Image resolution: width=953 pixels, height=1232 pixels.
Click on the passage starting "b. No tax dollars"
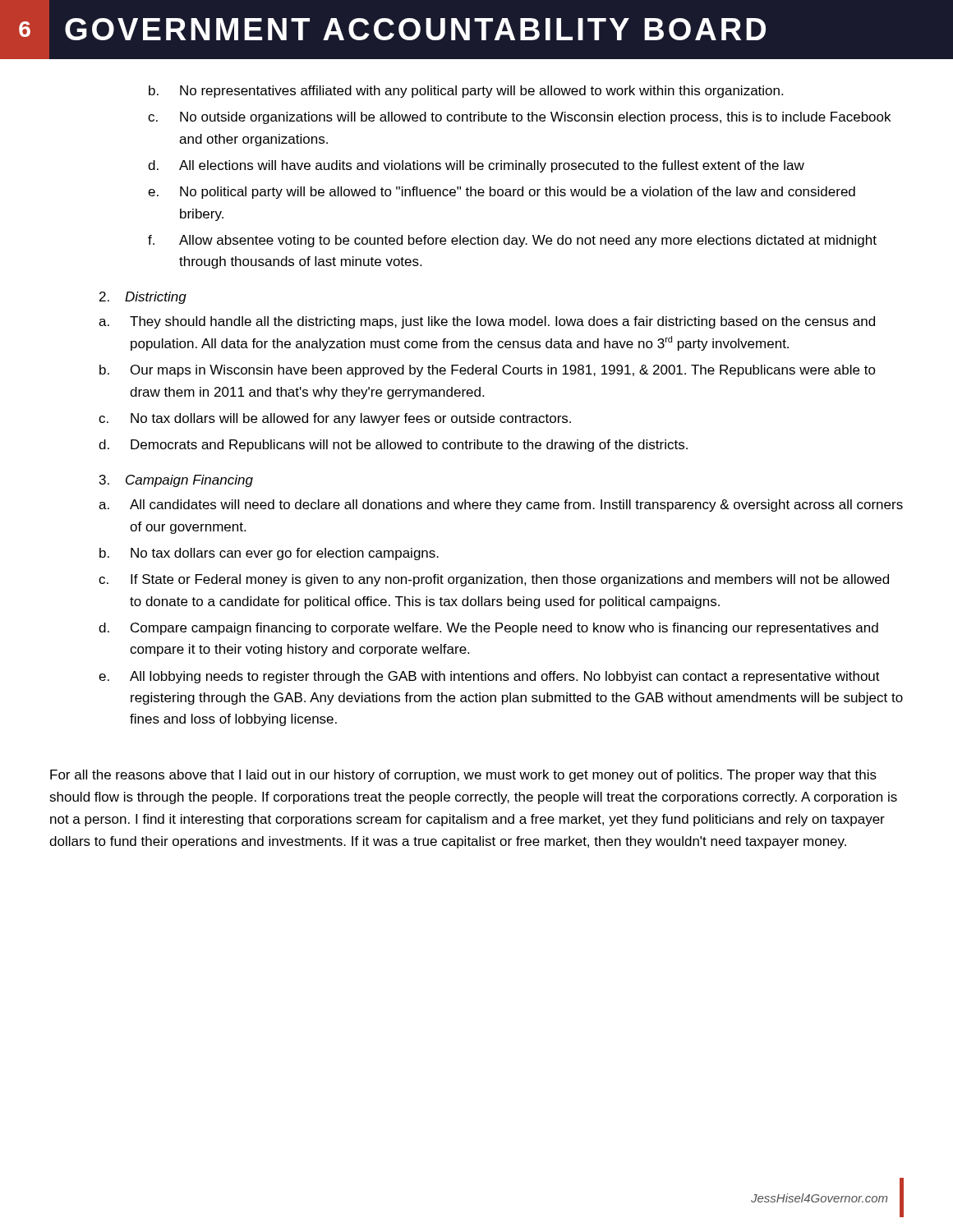pyautogui.click(x=269, y=554)
